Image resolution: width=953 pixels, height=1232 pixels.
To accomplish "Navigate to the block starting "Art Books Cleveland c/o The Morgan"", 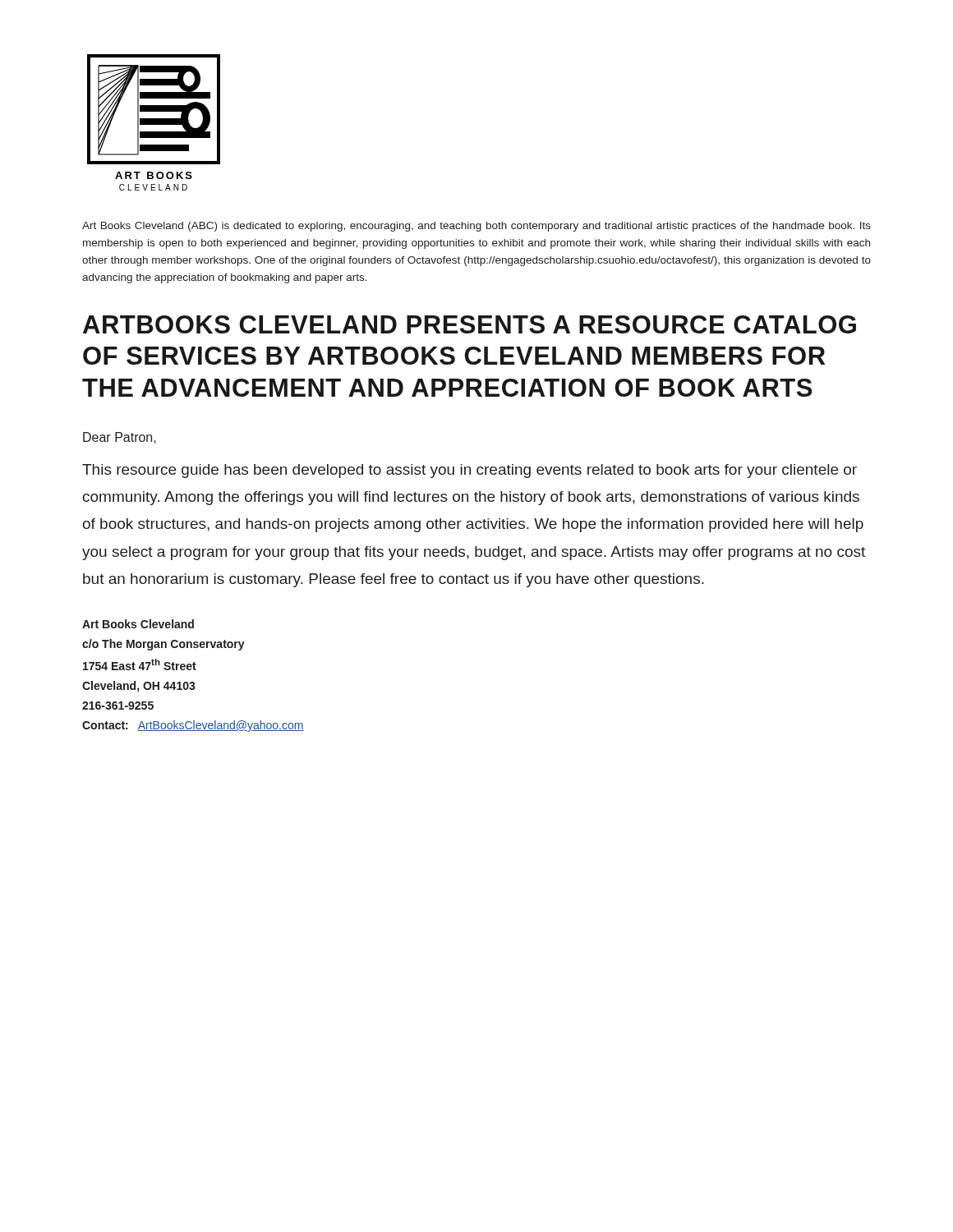I will (x=193, y=675).
